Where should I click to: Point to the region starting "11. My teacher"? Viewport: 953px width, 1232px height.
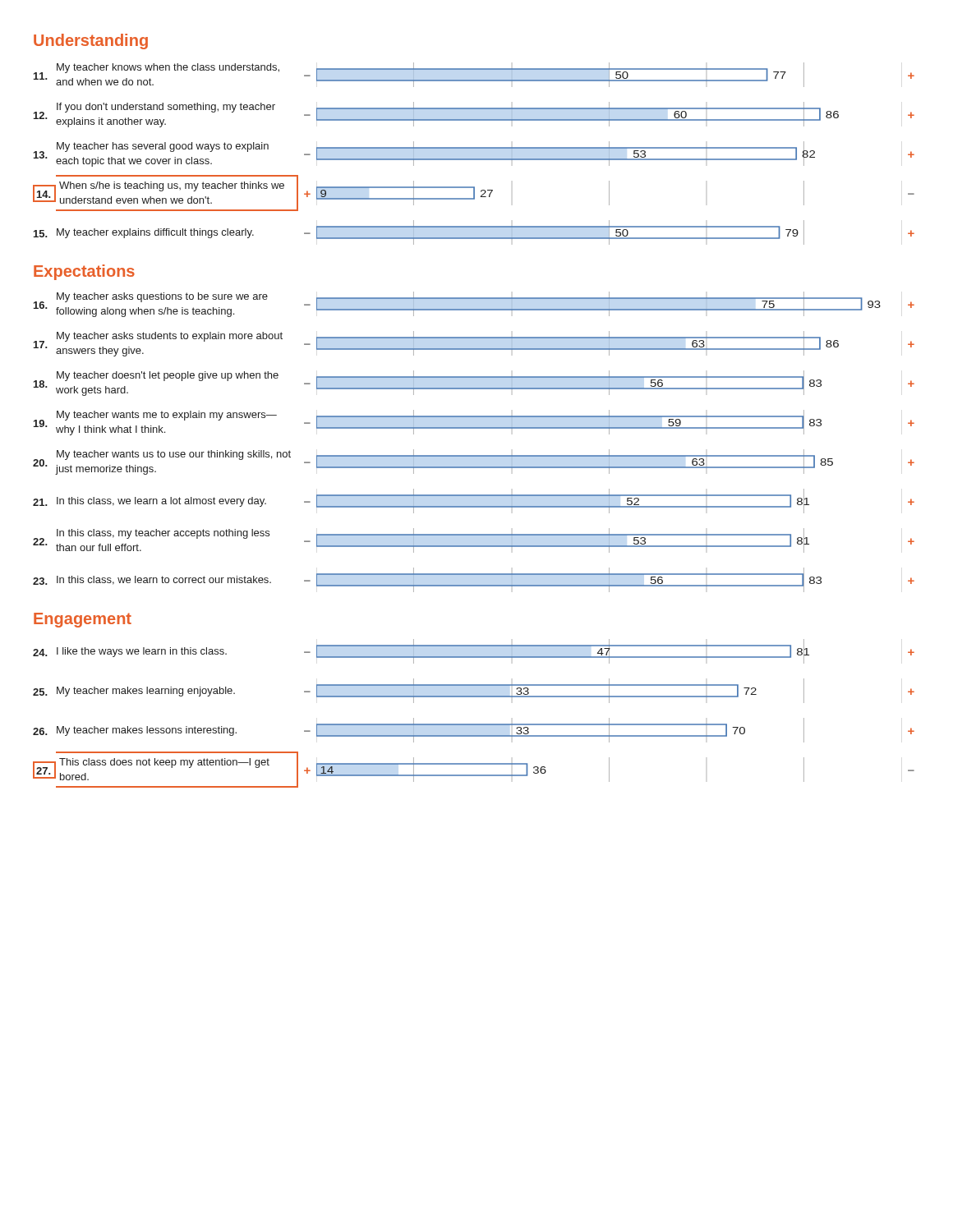(476, 75)
